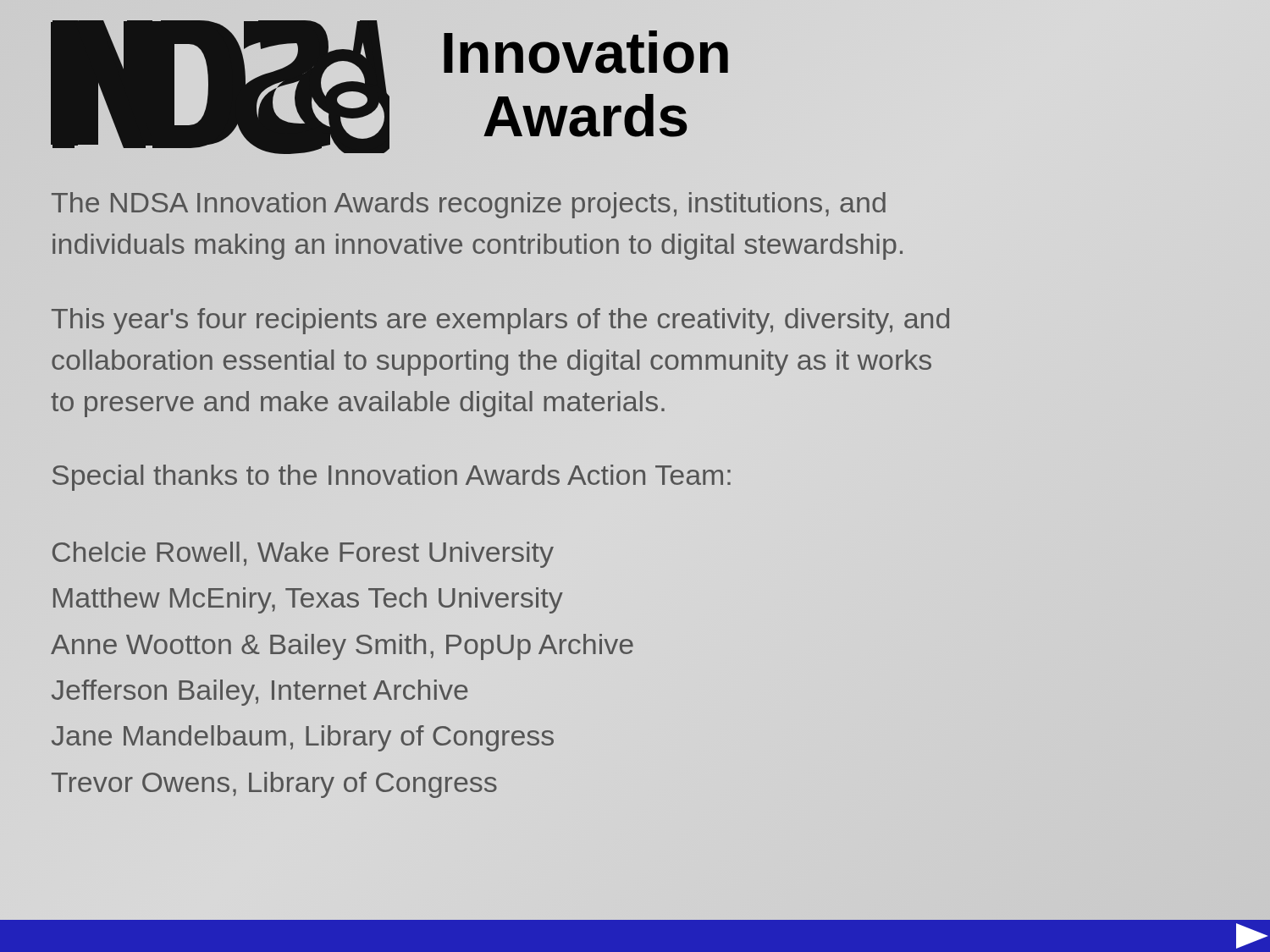Locate the logo

coord(229,85)
